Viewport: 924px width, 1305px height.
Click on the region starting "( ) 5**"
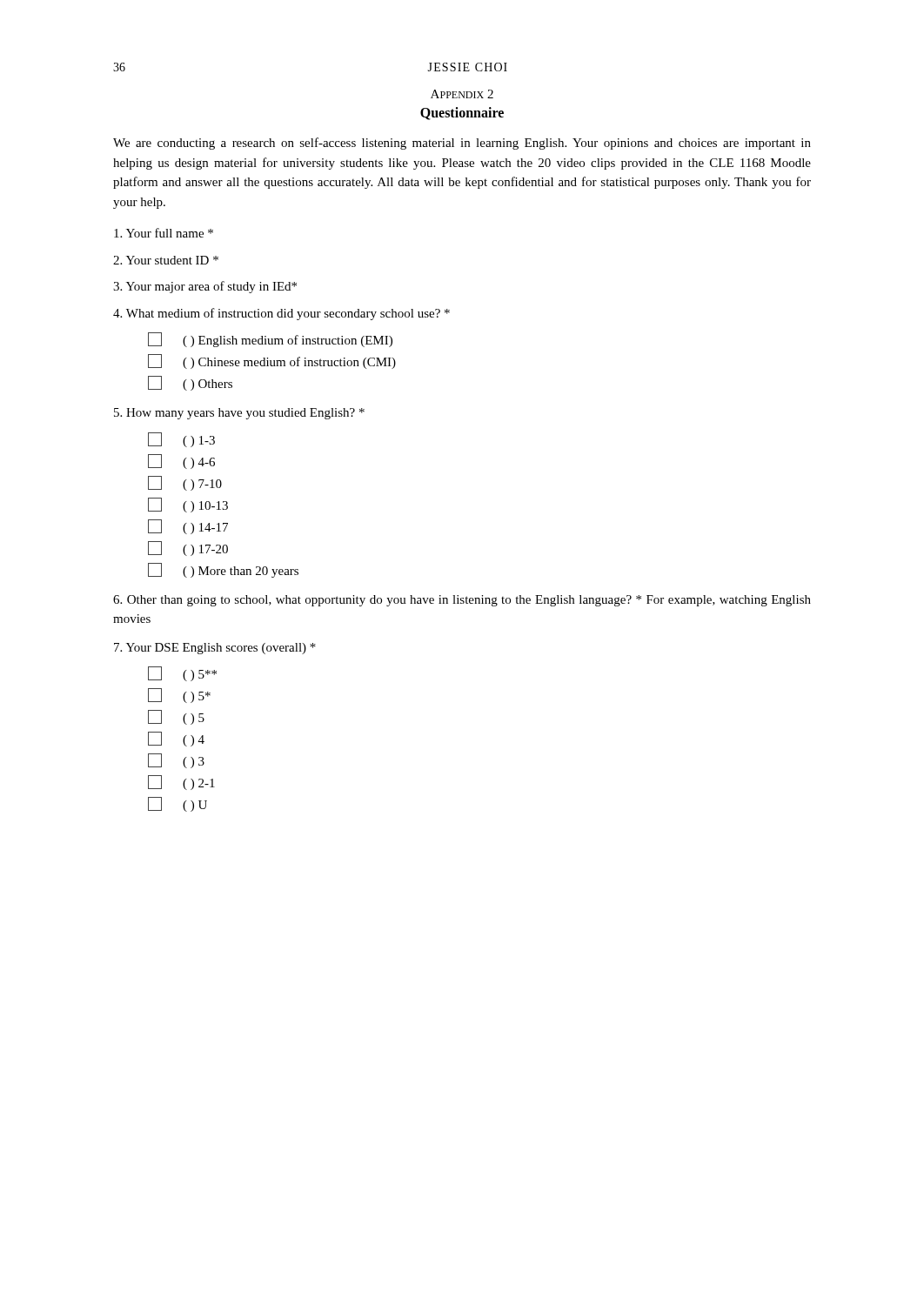point(183,674)
